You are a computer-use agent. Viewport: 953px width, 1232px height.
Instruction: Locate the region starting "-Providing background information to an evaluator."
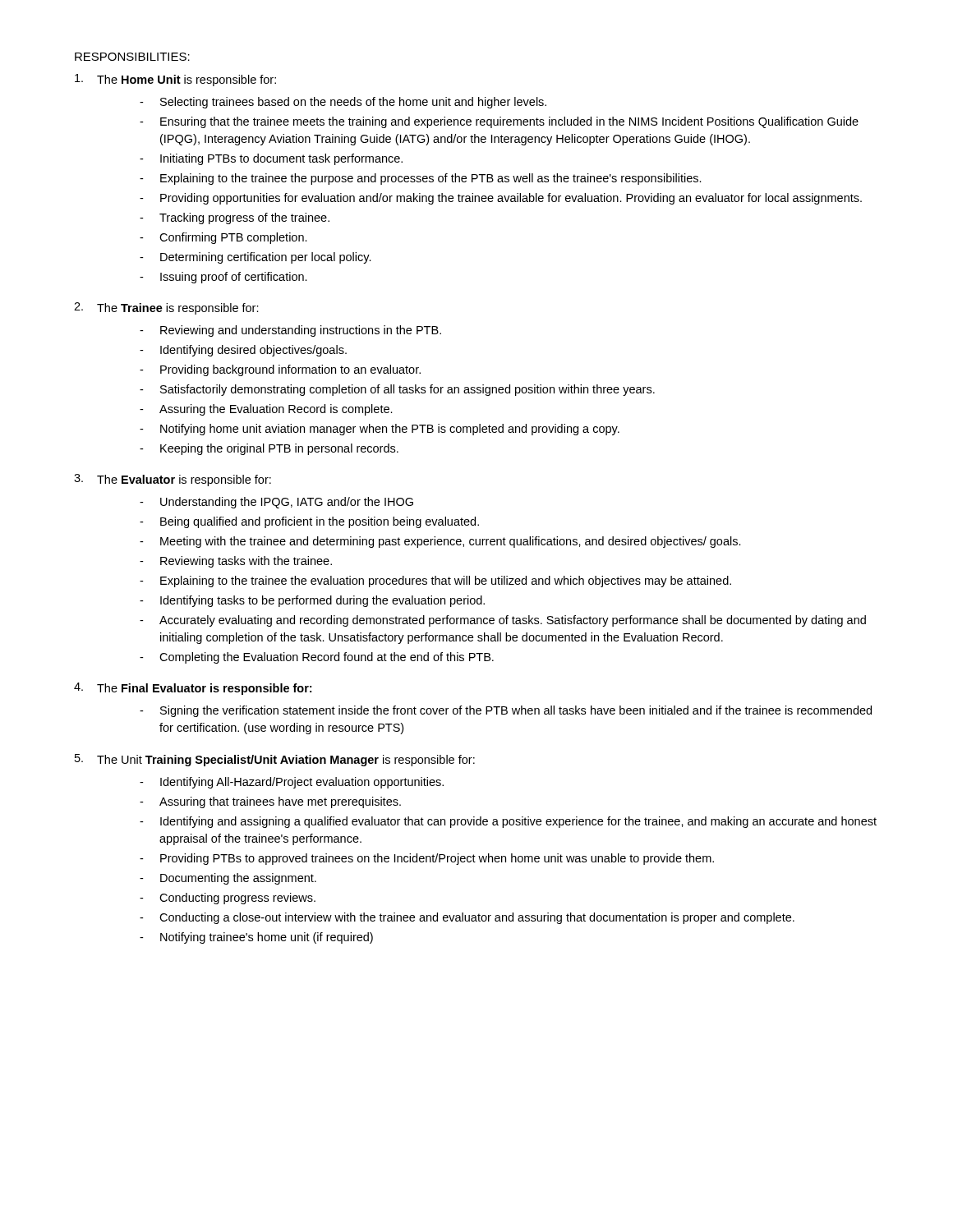point(280,370)
